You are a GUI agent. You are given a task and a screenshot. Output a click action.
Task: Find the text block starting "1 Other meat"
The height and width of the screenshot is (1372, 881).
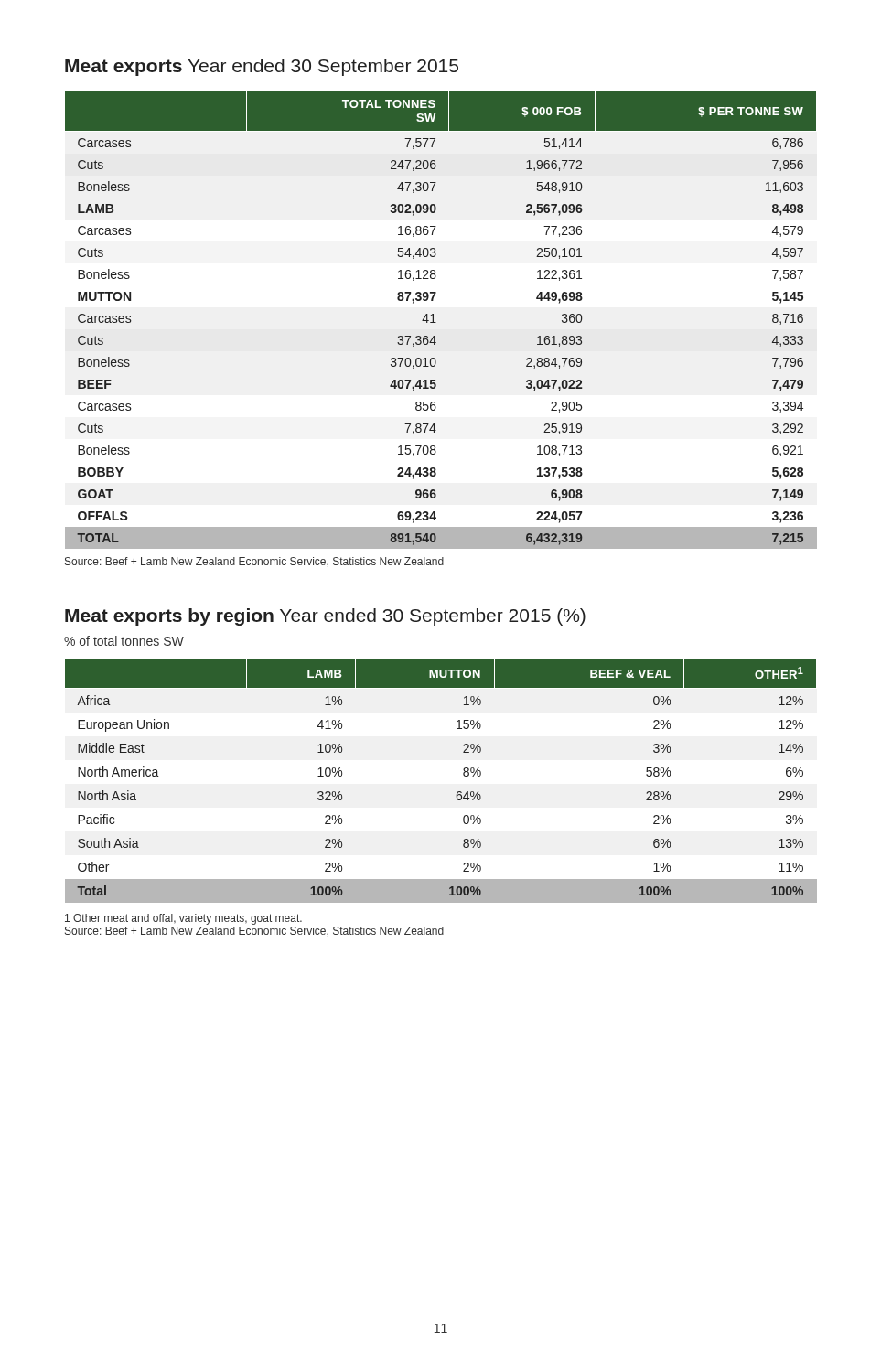tap(254, 925)
